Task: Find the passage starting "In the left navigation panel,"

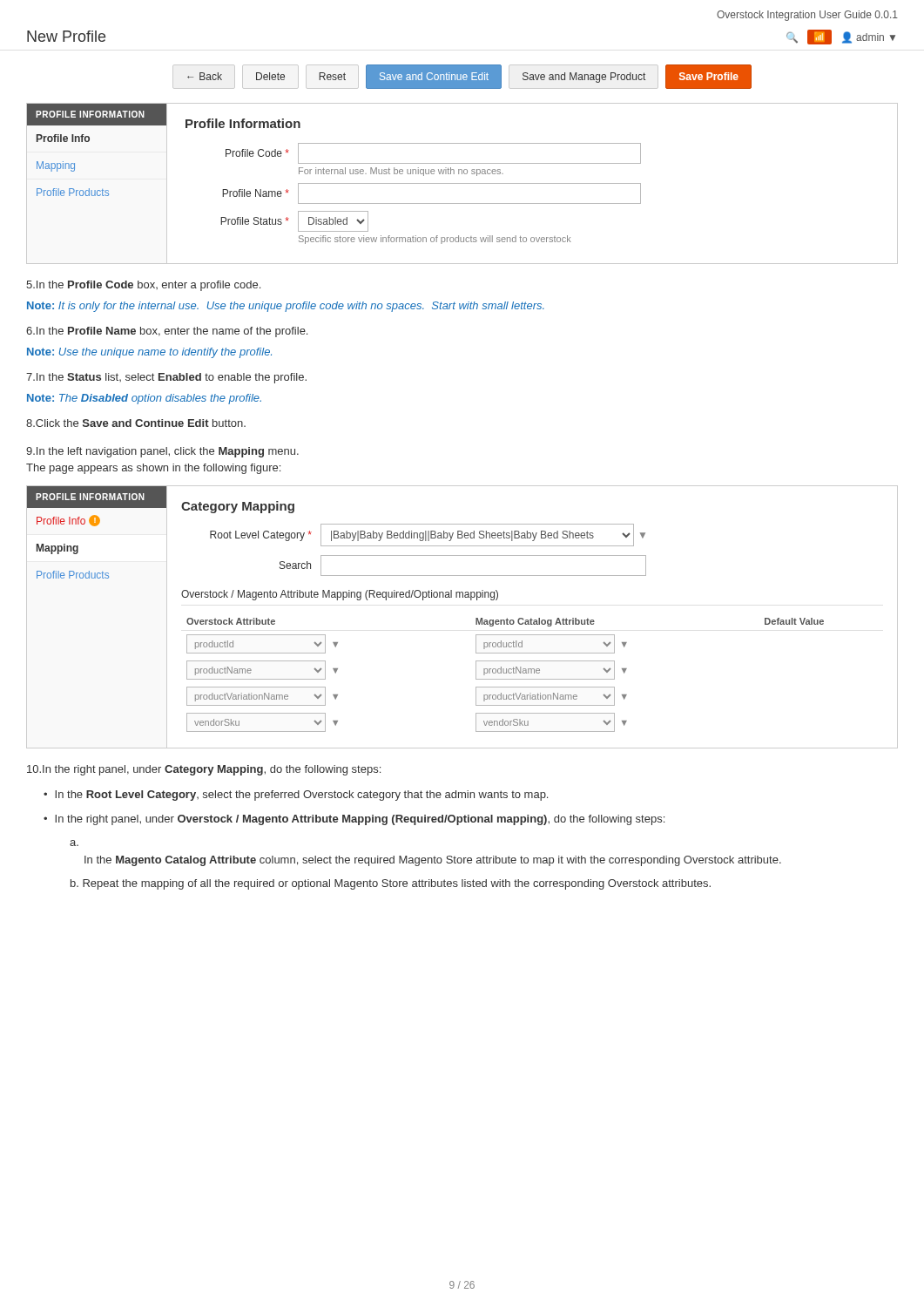Action: click(163, 459)
